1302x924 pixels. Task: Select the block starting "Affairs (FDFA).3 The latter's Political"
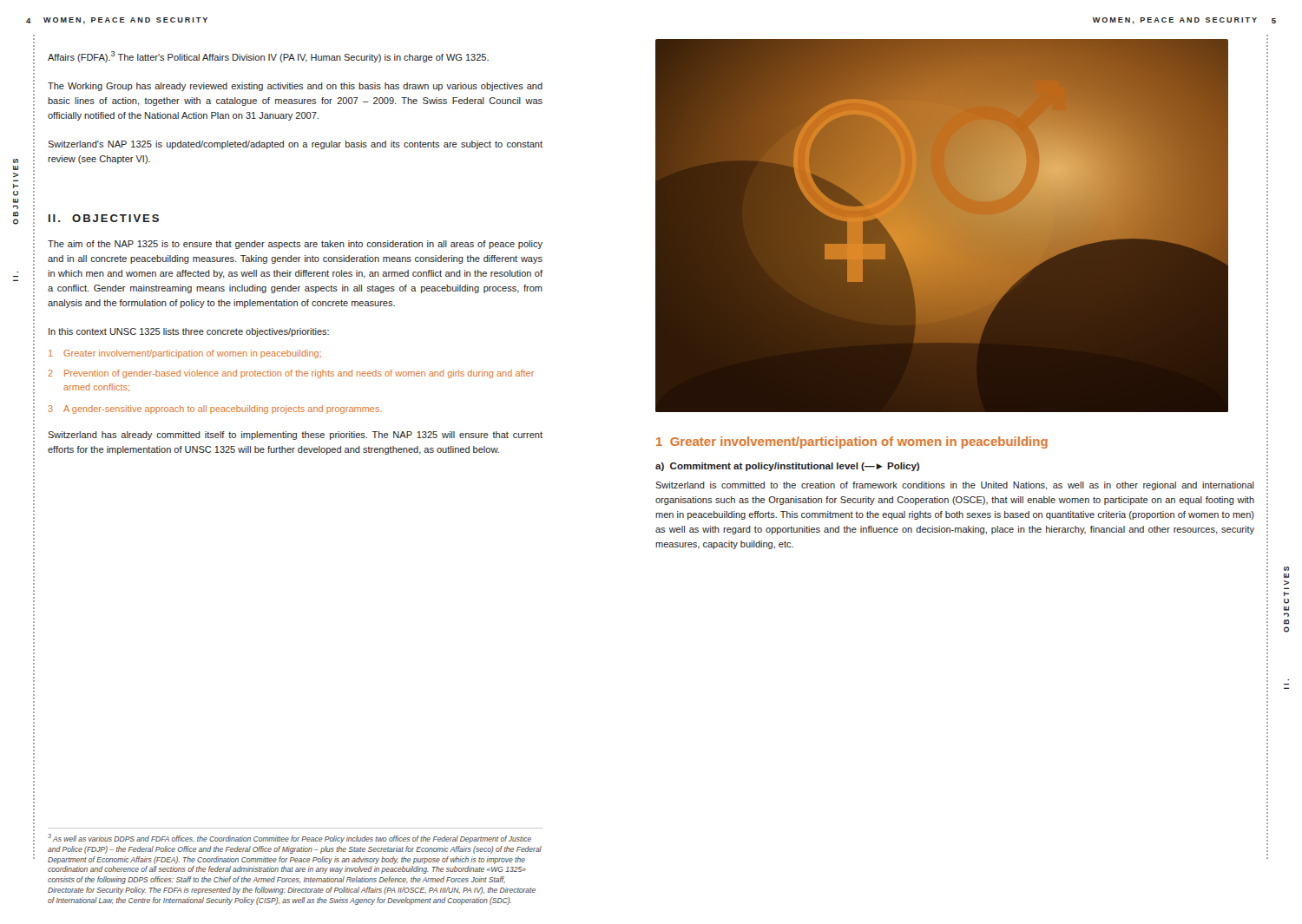[x=268, y=56]
